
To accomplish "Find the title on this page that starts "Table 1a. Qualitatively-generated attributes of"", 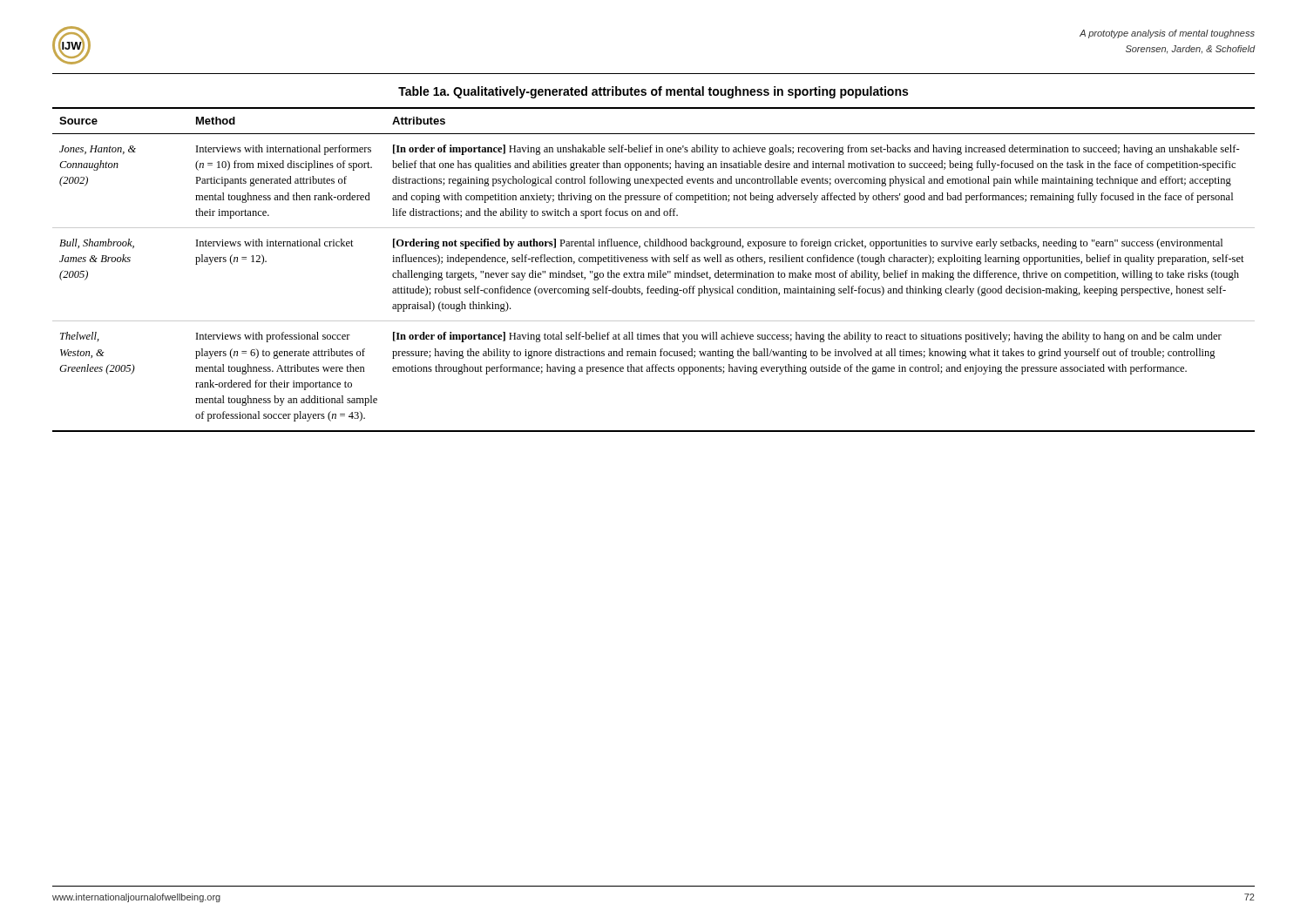I will click(x=654, y=91).
